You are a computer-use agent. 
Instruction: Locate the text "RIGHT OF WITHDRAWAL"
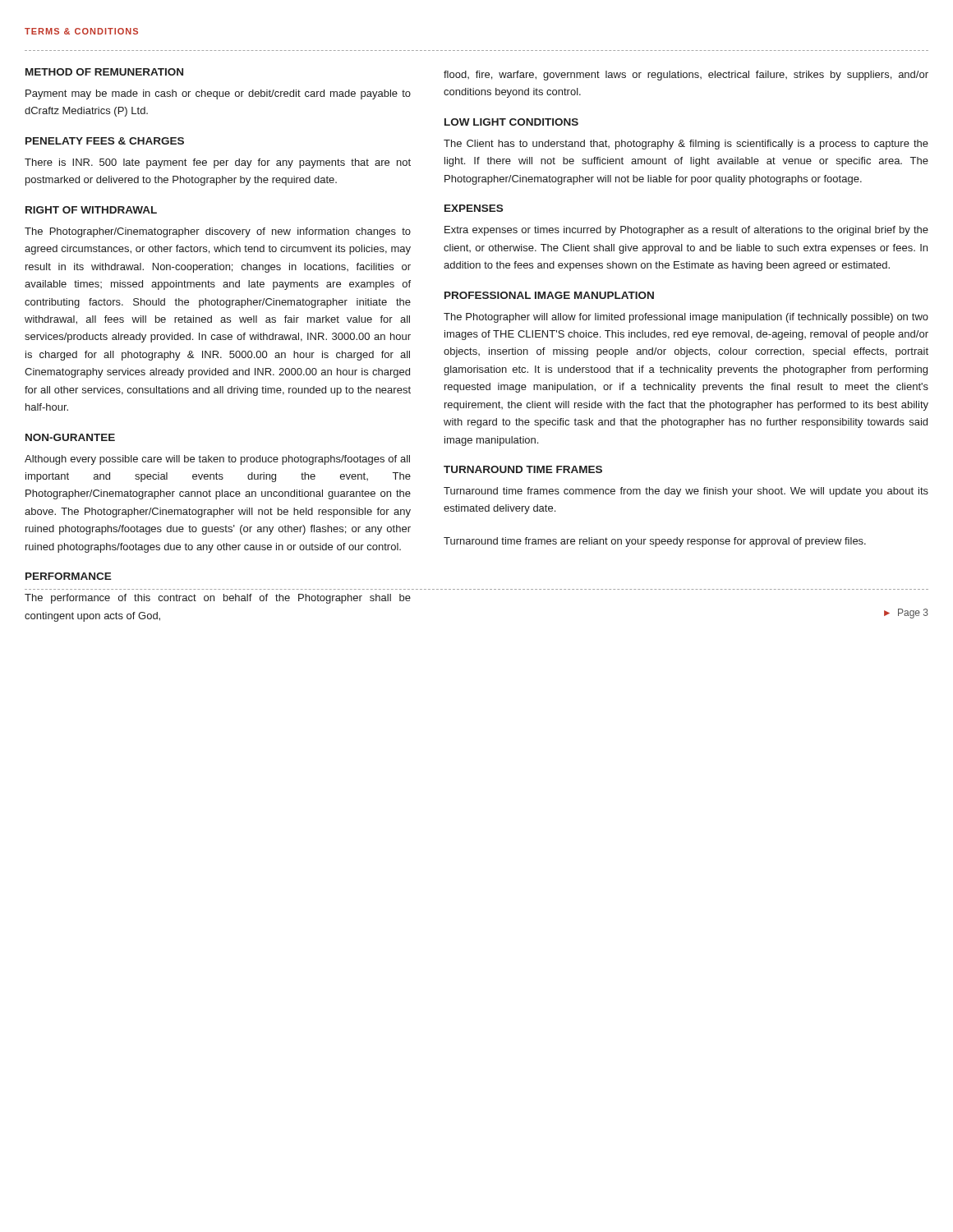pos(91,210)
